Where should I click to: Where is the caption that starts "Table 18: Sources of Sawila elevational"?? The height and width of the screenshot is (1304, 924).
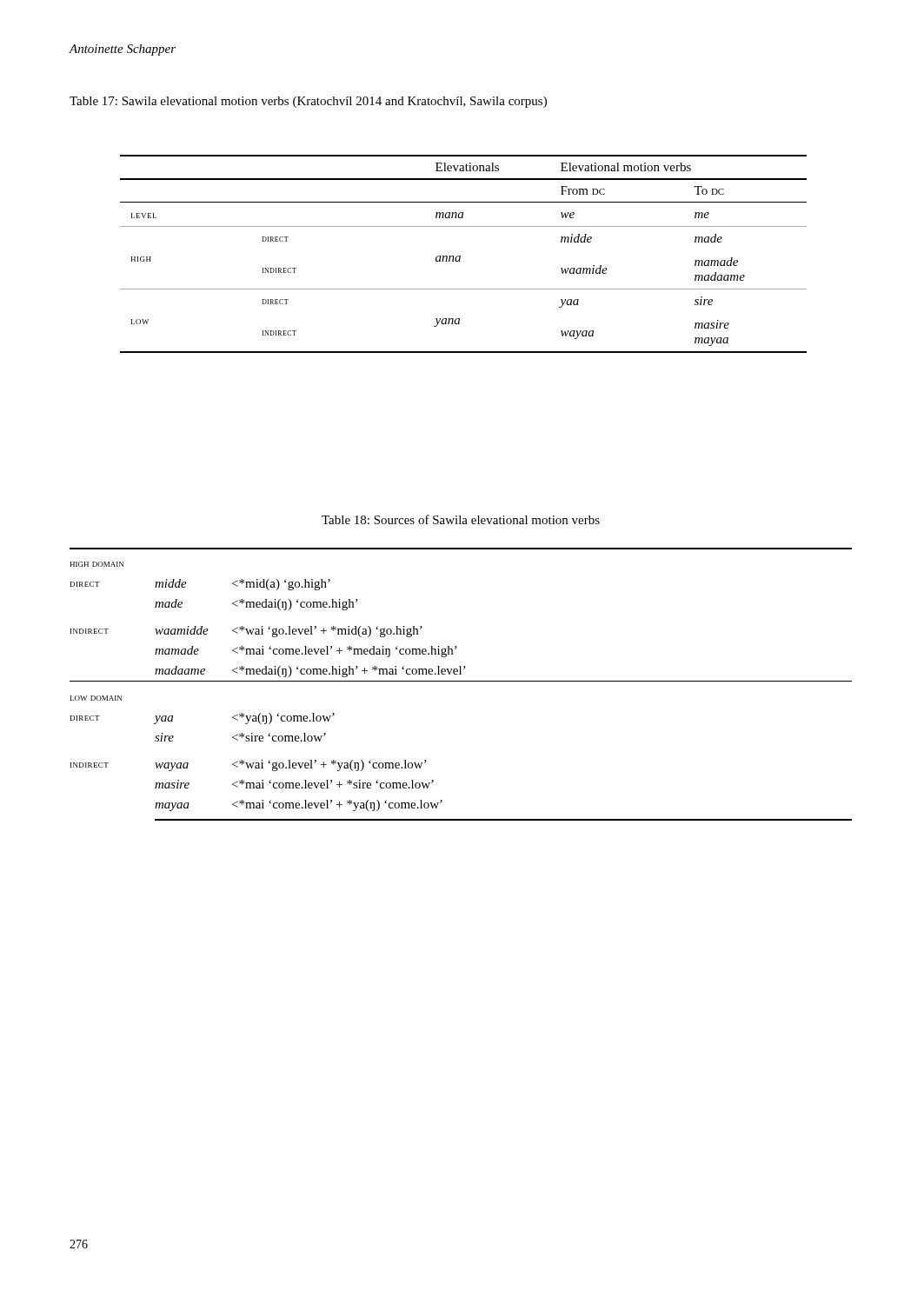point(461,520)
